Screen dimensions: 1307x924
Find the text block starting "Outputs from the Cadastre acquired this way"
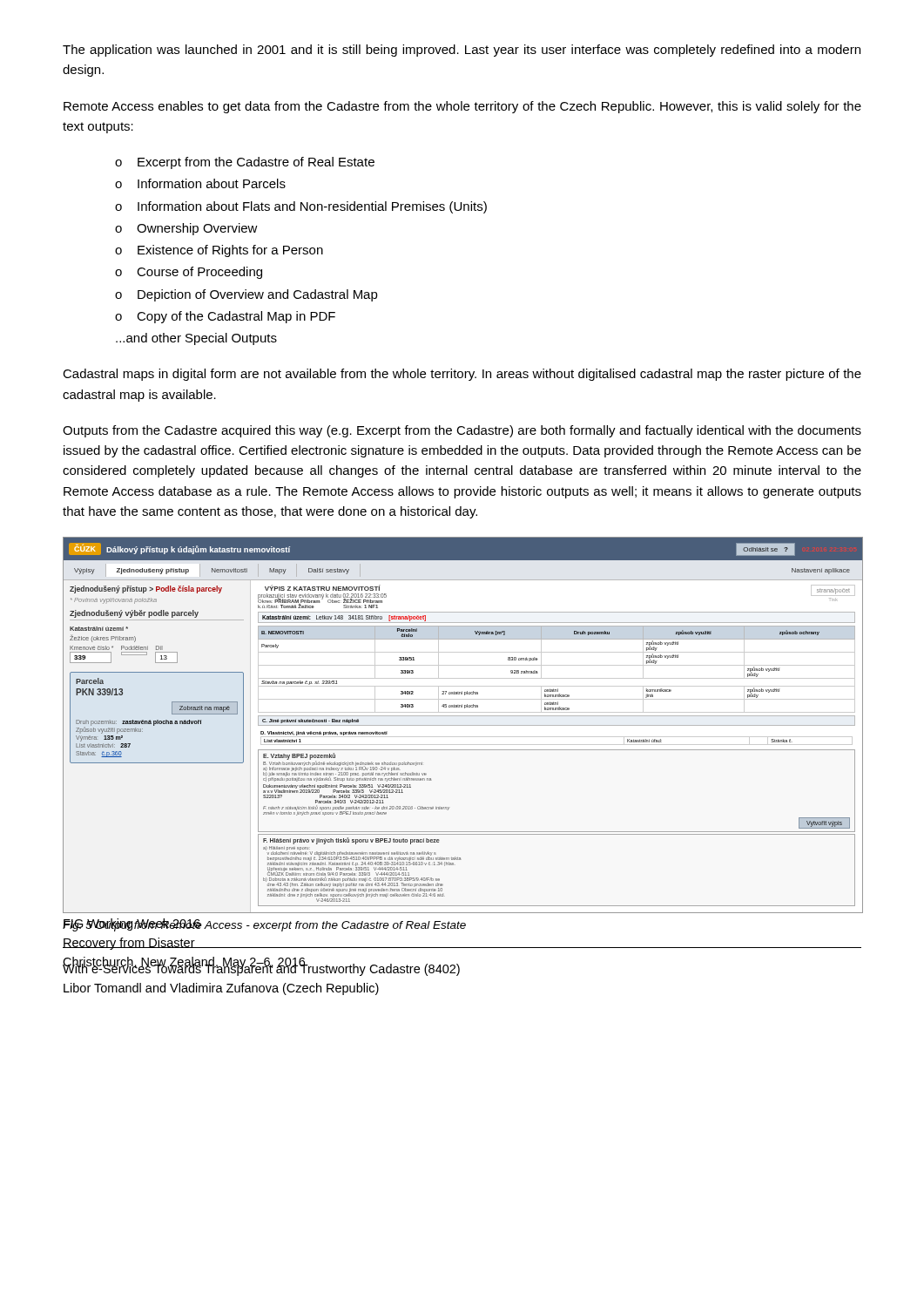point(462,470)
